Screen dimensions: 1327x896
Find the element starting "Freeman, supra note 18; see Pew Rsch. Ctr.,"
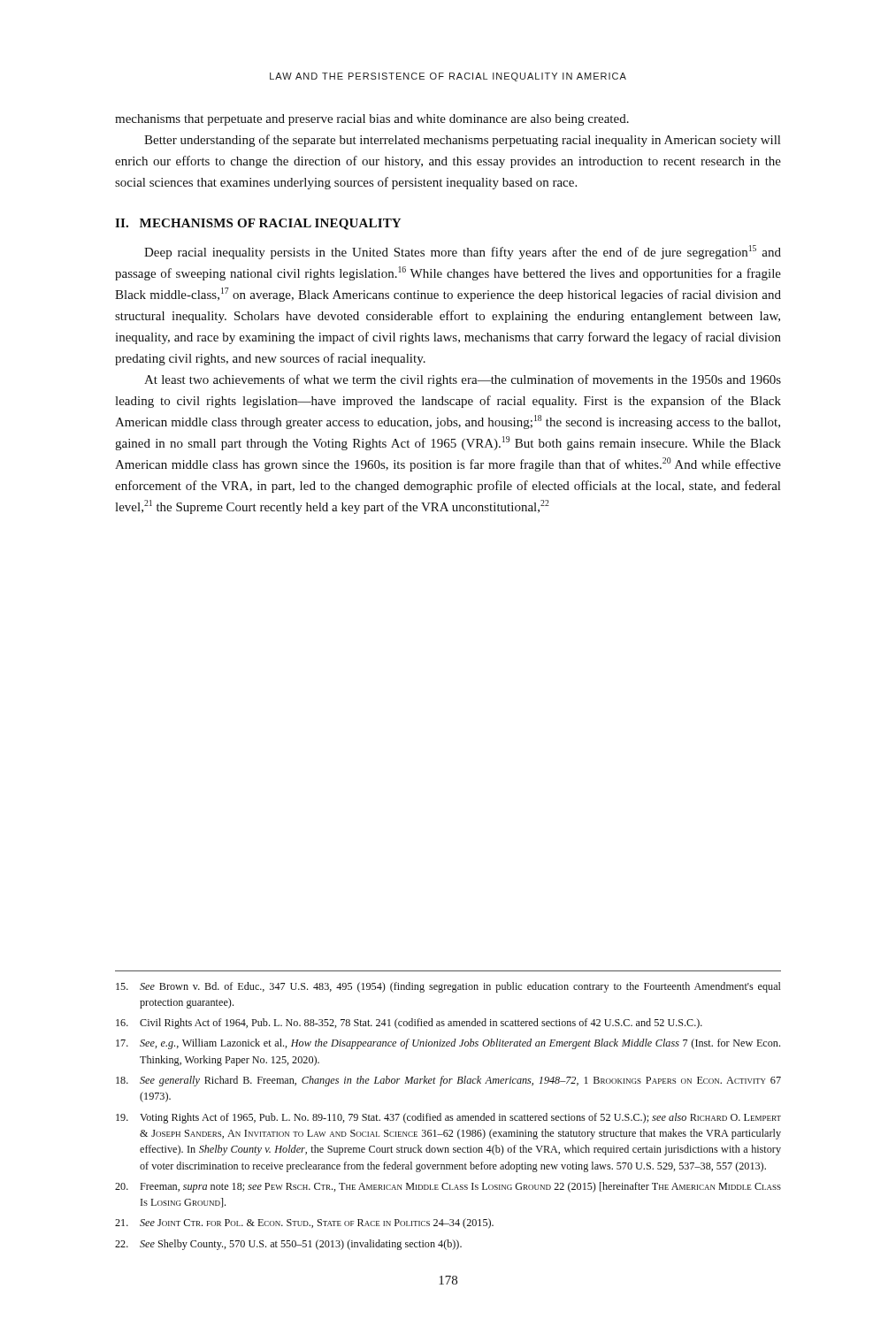point(448,1194)
